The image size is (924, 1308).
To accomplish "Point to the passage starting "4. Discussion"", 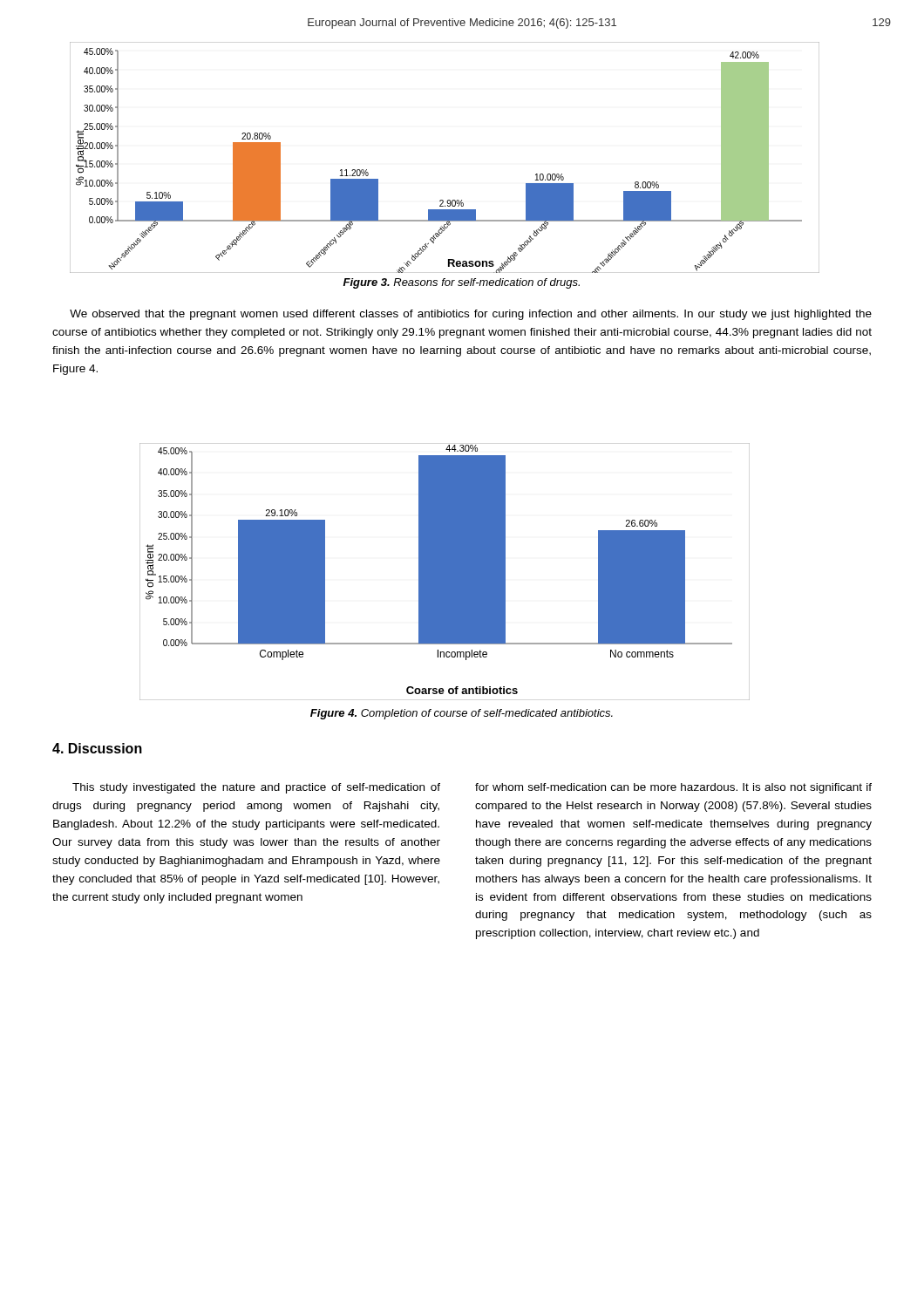I will 97,749.
